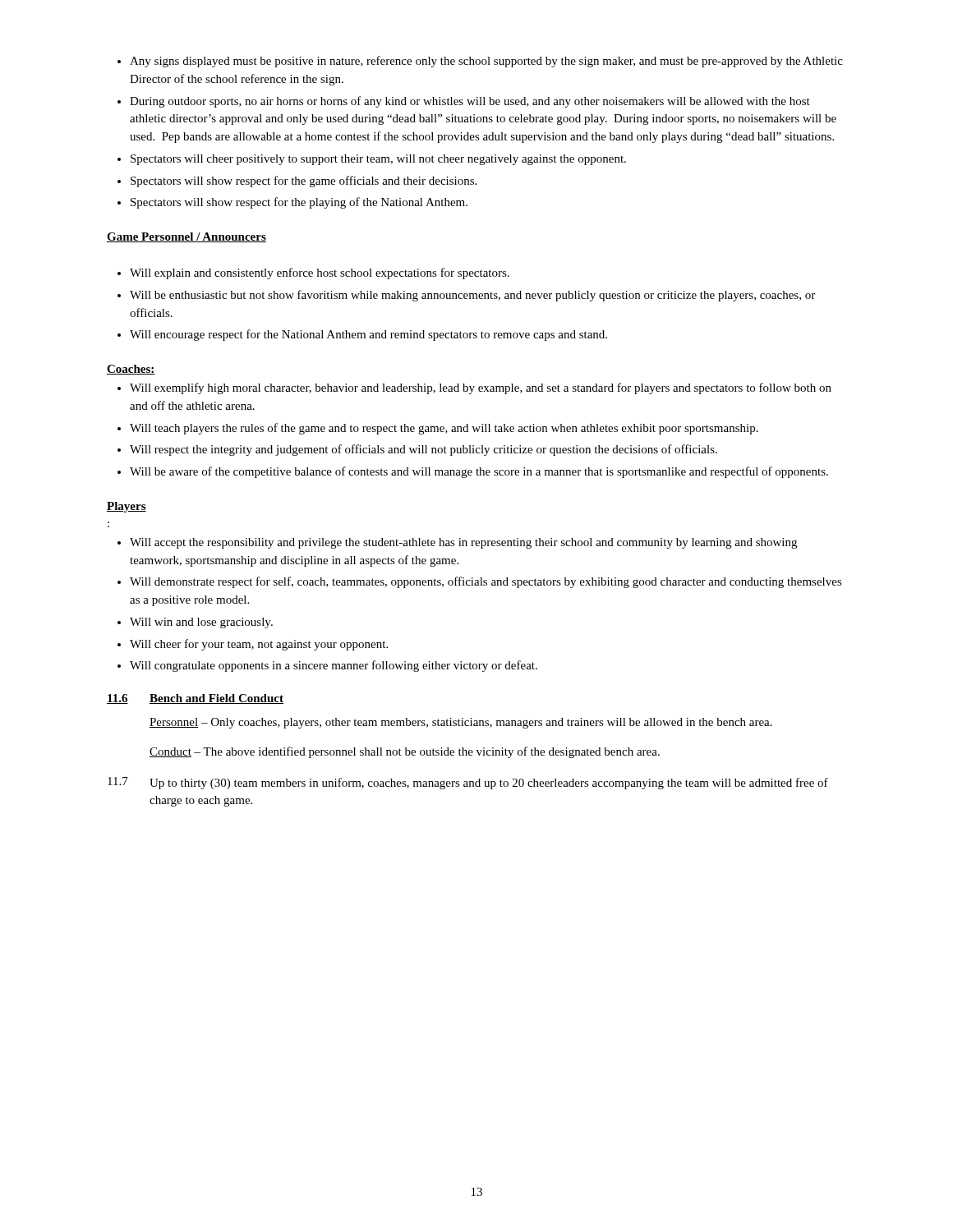Screen dimensions: 1232x953
Task: Find the list item with the text "Will respect the integrity and judgement of"
Action: (488, 450)
